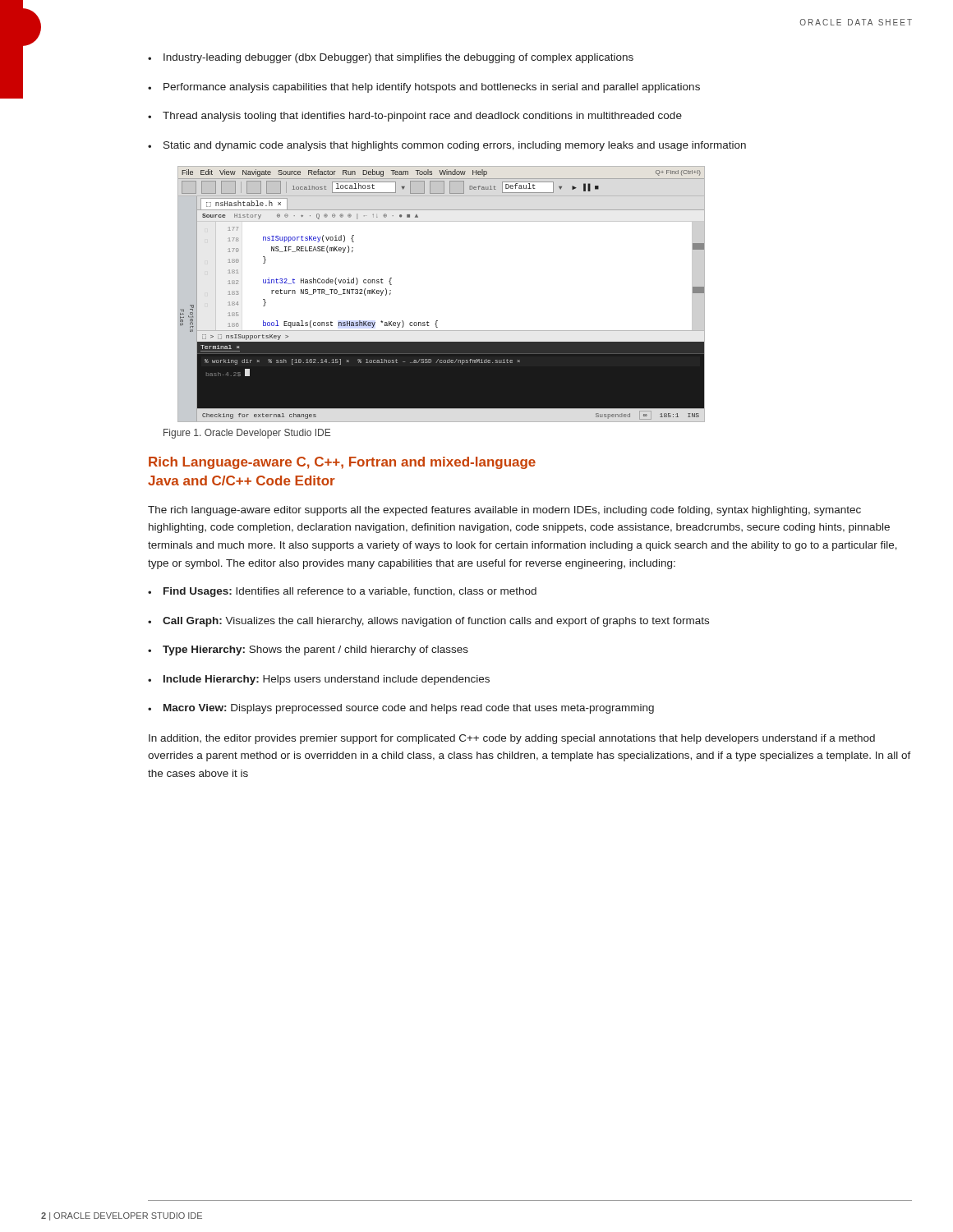The width and height of the screenshot is (953, 1232).
Task: Find the block on this page that starts "• Find Usages: Identifies"
Action: pyautogui.click(x=342, y=592)
